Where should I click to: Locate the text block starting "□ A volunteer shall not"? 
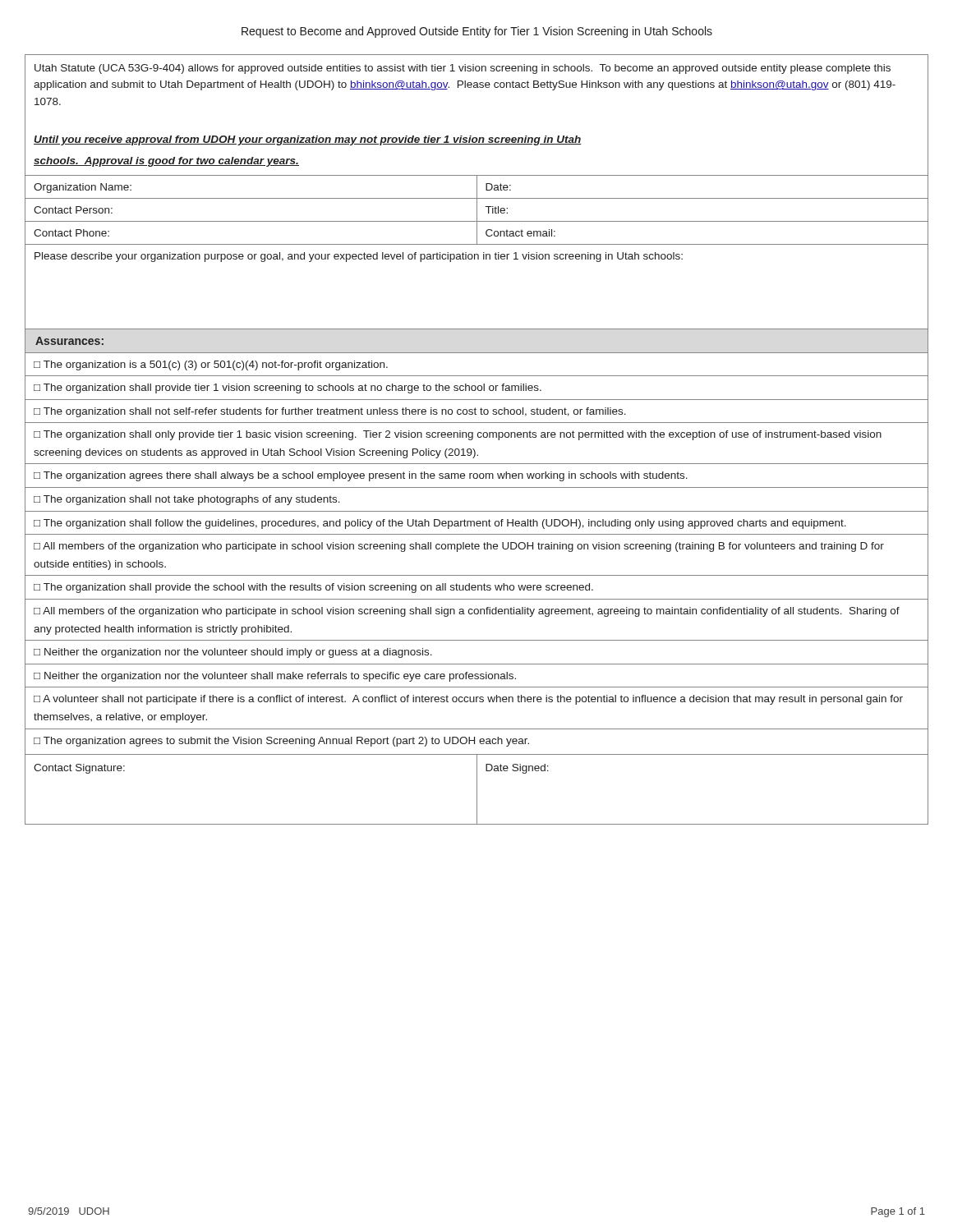(476, 708)
